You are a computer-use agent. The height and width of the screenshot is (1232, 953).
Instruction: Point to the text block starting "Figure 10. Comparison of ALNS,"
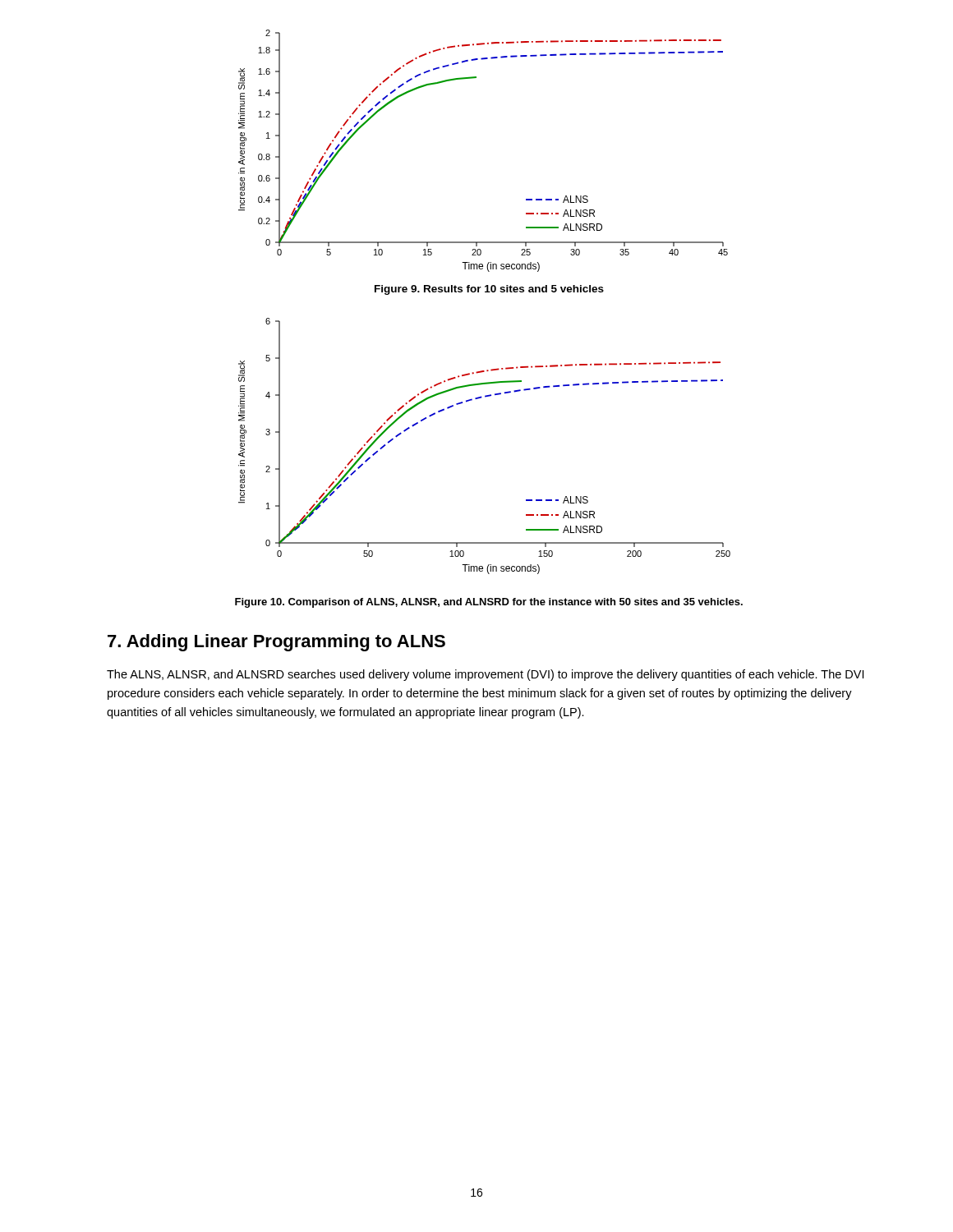pyautogui.click(x=489, y=602)
